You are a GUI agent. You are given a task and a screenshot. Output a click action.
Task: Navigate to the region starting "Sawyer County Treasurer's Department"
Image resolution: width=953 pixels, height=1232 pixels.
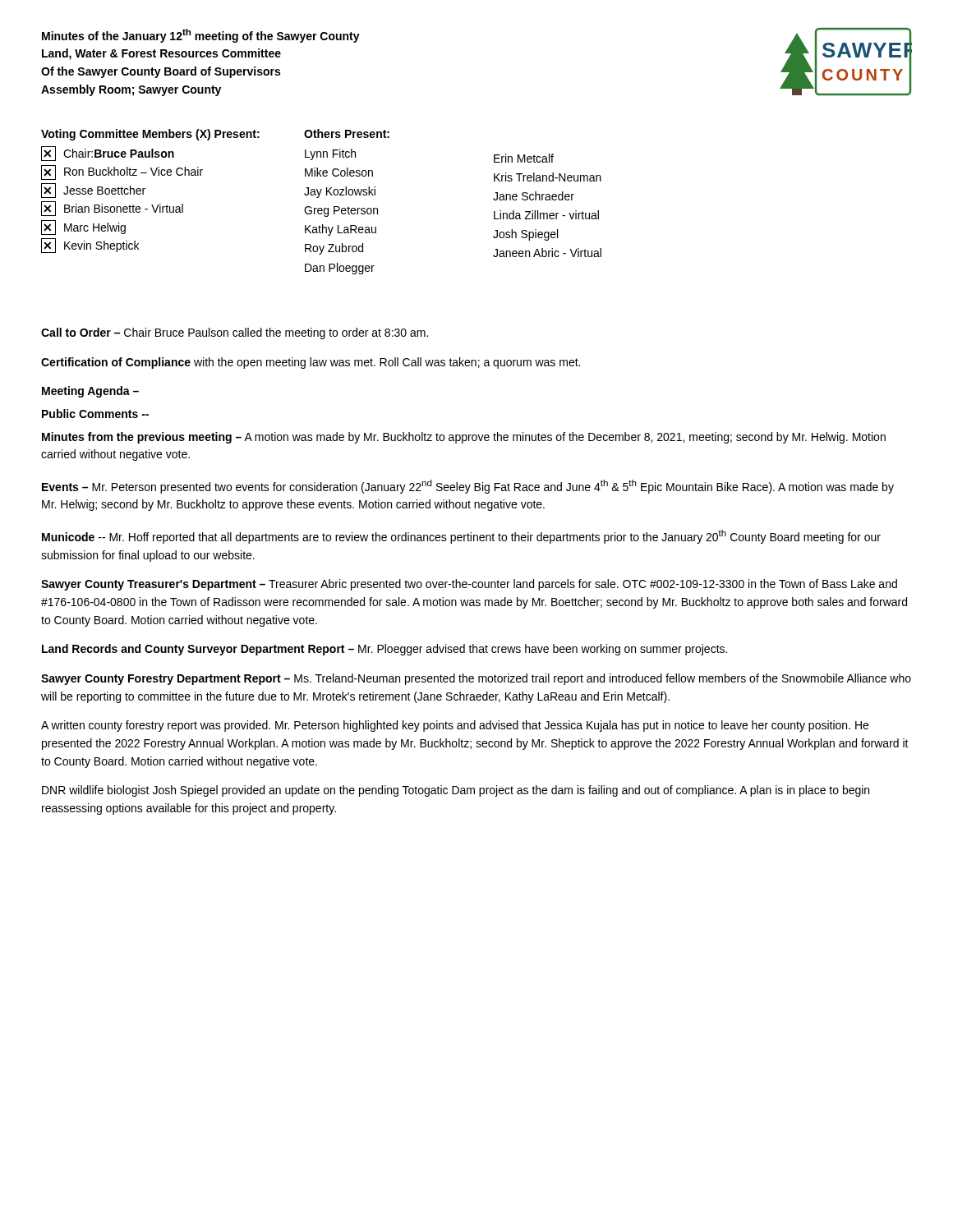click(474, 602)
